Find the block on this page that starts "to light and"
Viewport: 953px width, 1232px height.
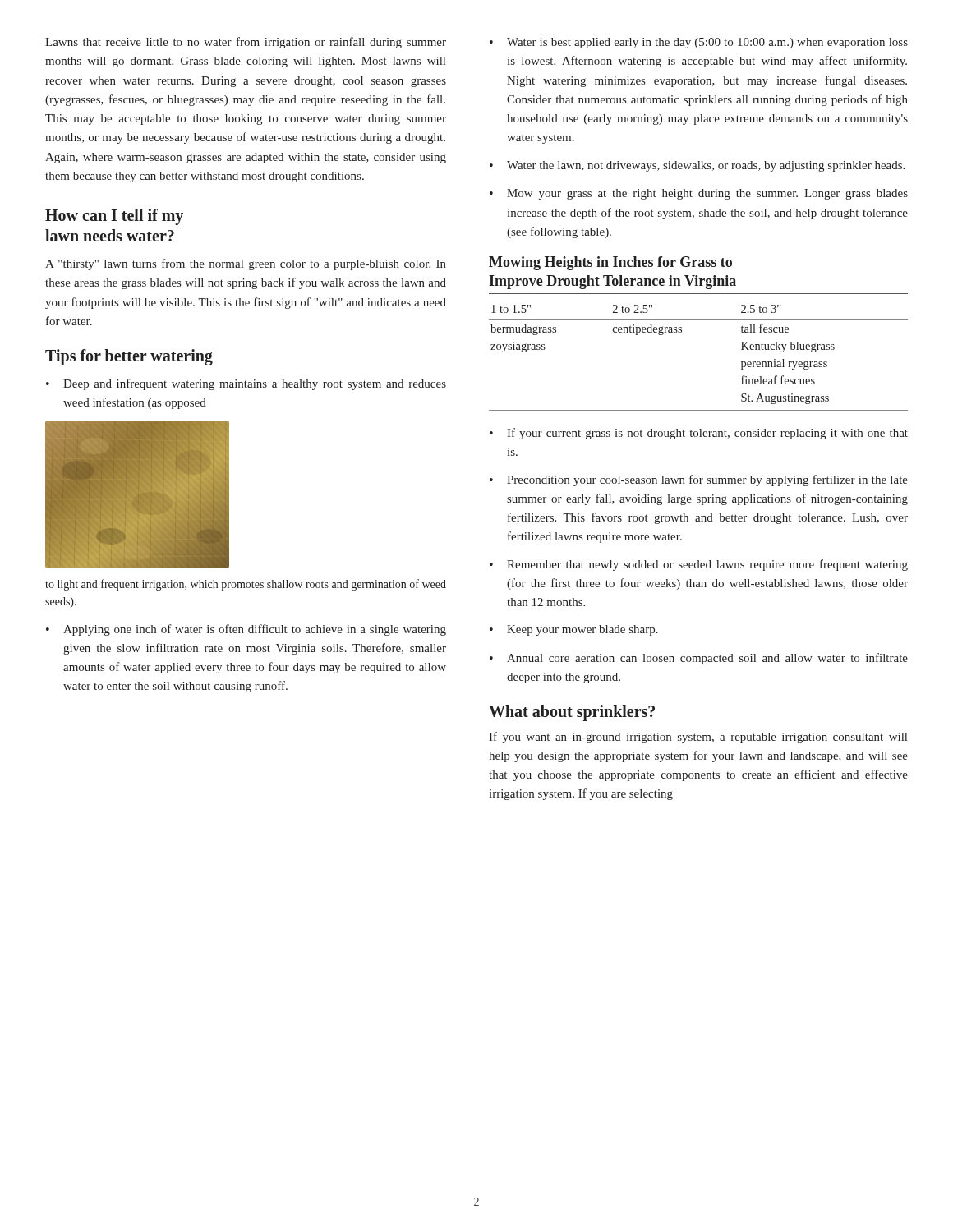pyautogui.click(x=246, y=593)
